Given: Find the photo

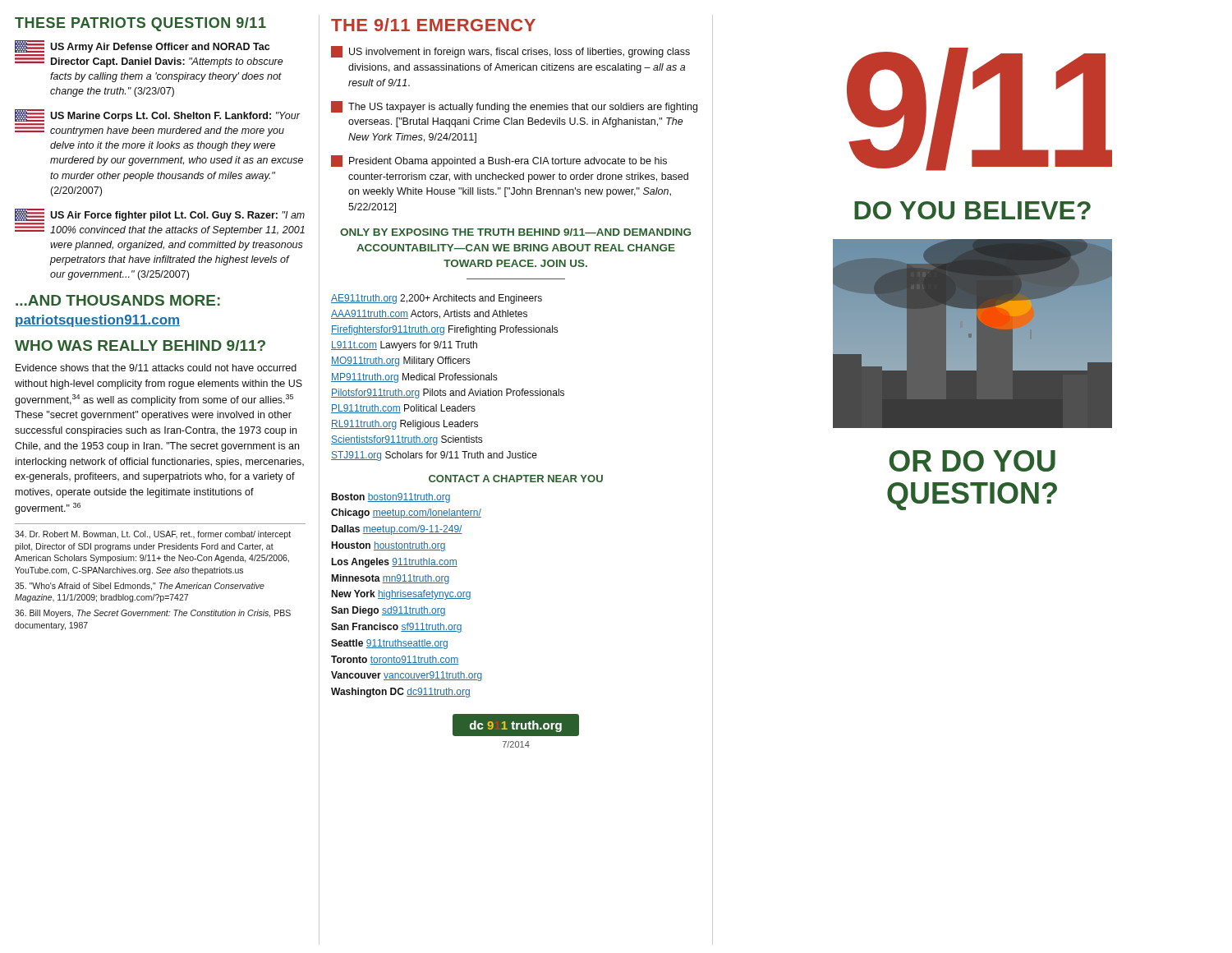Looking at the screenshot, I should pyautogui.click(x=972, y=335).
